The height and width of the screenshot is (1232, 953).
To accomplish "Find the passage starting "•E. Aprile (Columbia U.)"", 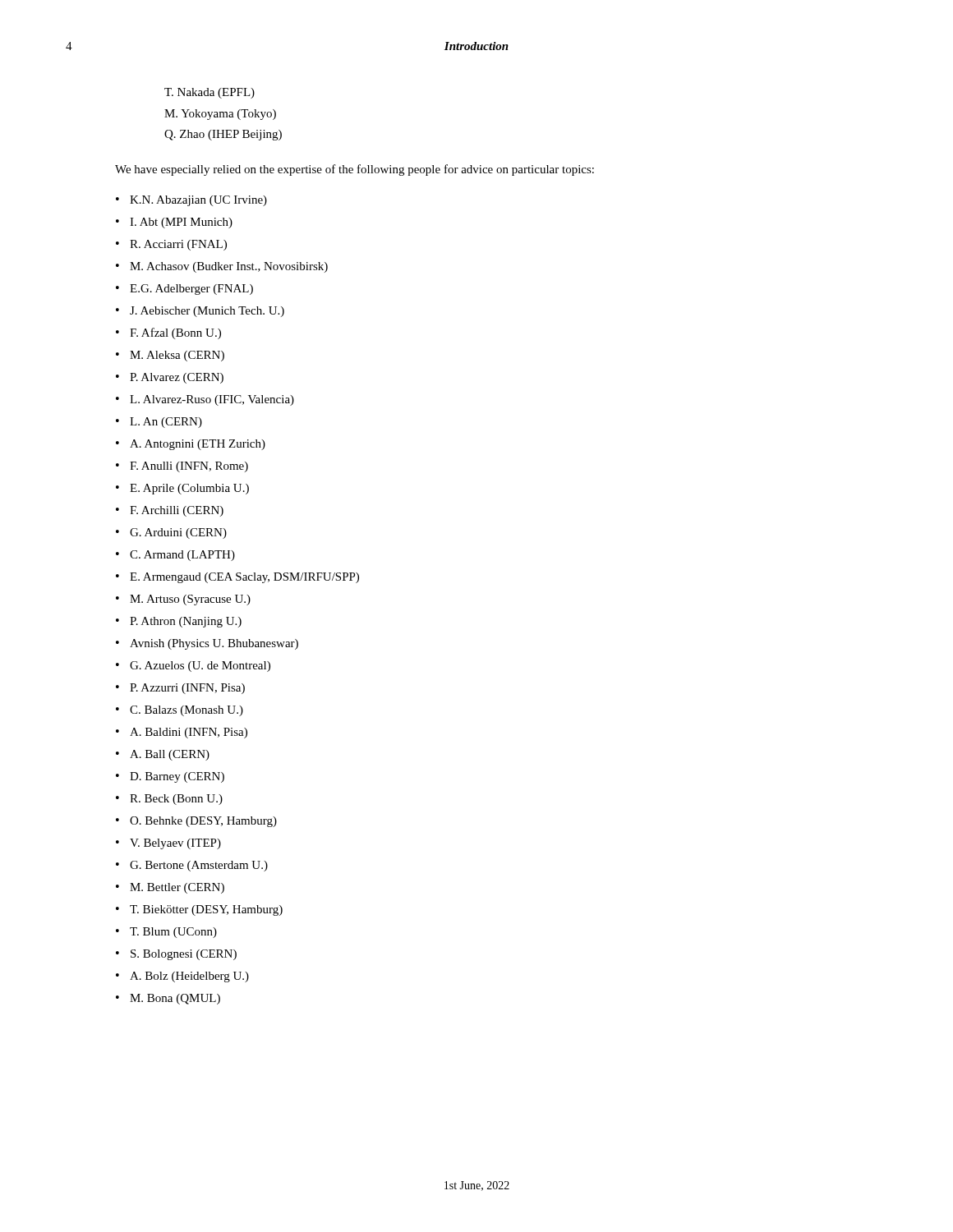I will pos(182,488).
